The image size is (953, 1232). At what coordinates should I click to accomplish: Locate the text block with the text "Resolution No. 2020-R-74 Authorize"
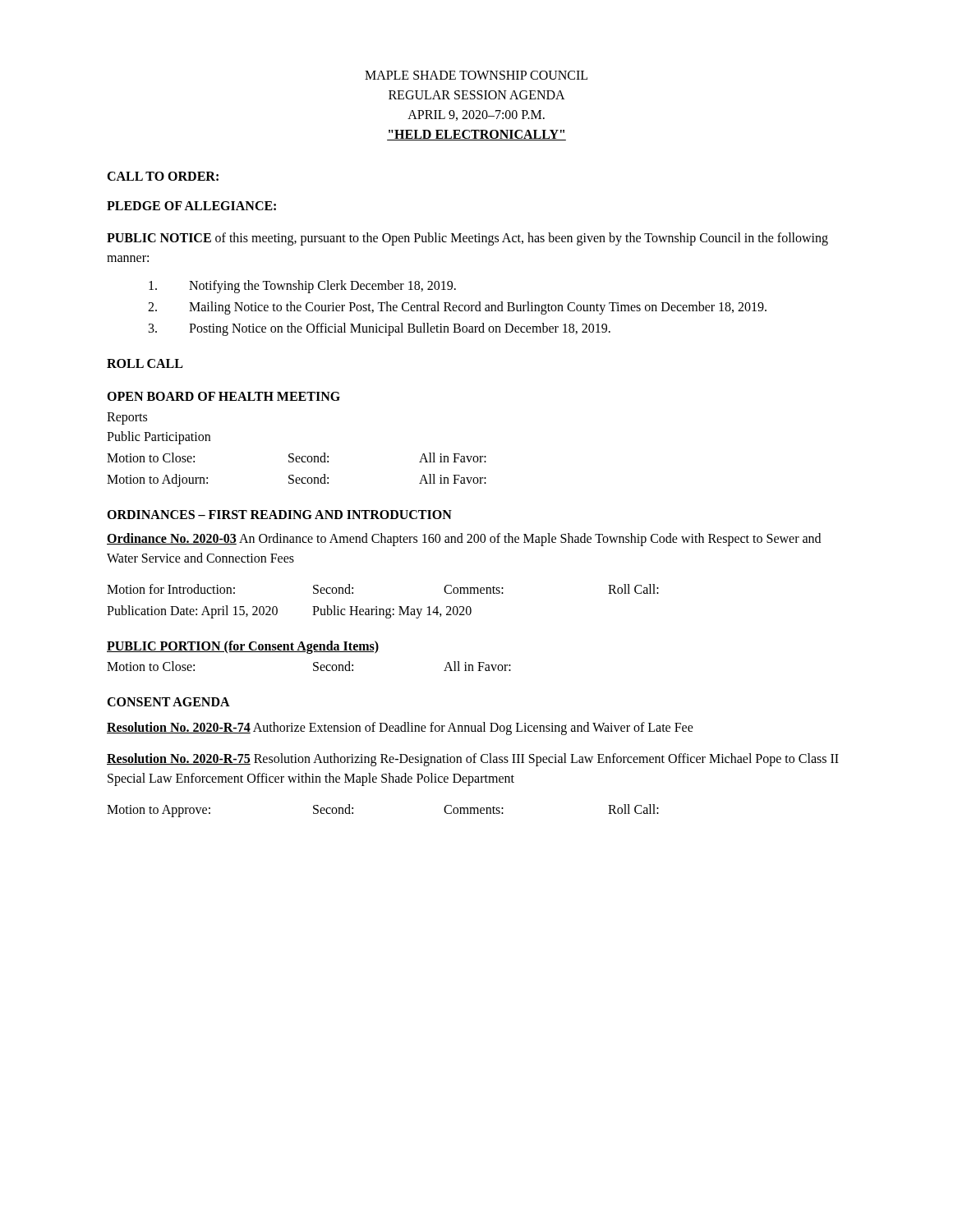click(x=400, y=727)
